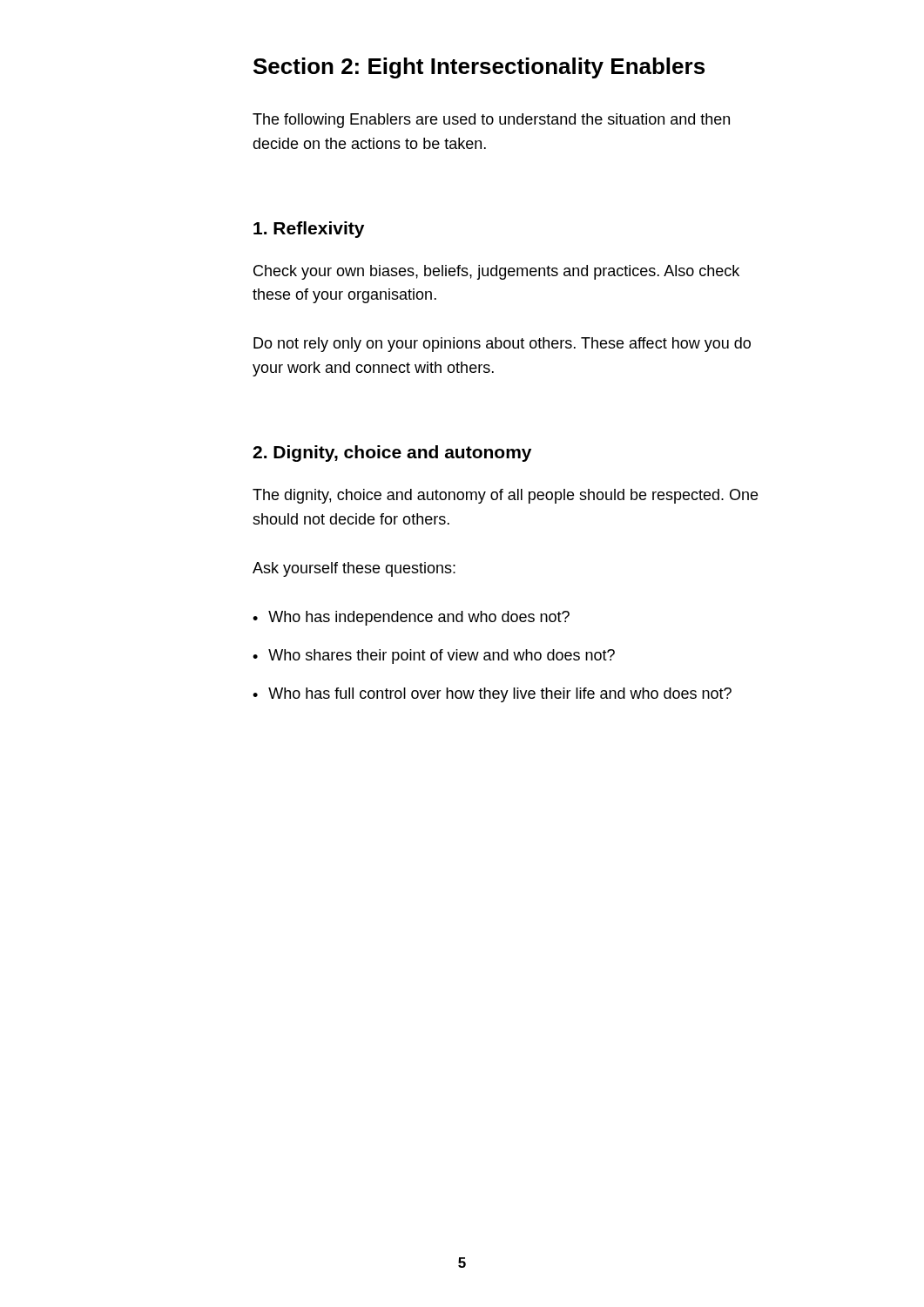The image size is (924, 1307).
Task: Point to the block beginning "Check your own biases, beliefs, judgements and"
Action: click(x=496, y=283)
